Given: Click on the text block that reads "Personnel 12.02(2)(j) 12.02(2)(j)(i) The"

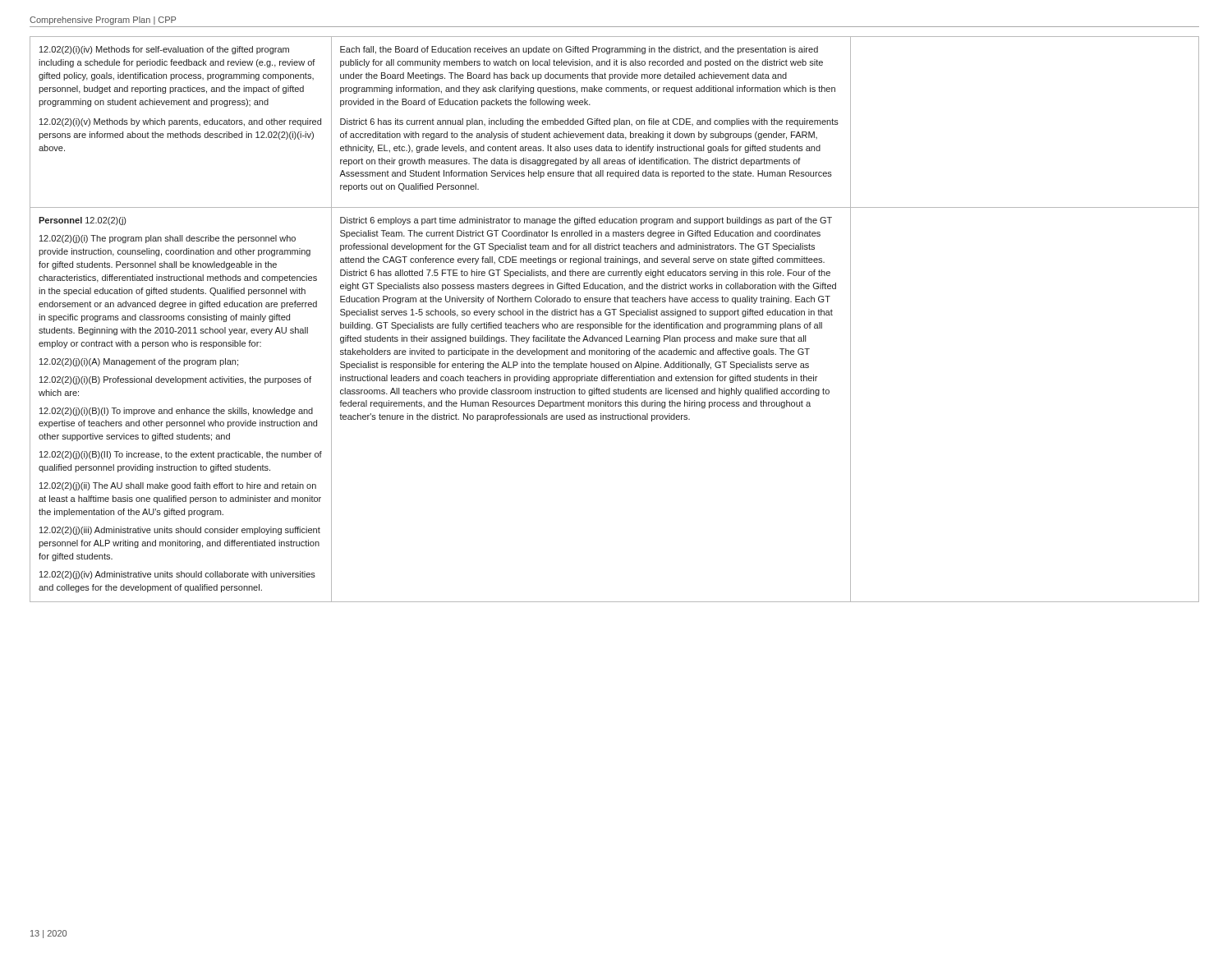Looking at the screenshot, I should point(180,405).
